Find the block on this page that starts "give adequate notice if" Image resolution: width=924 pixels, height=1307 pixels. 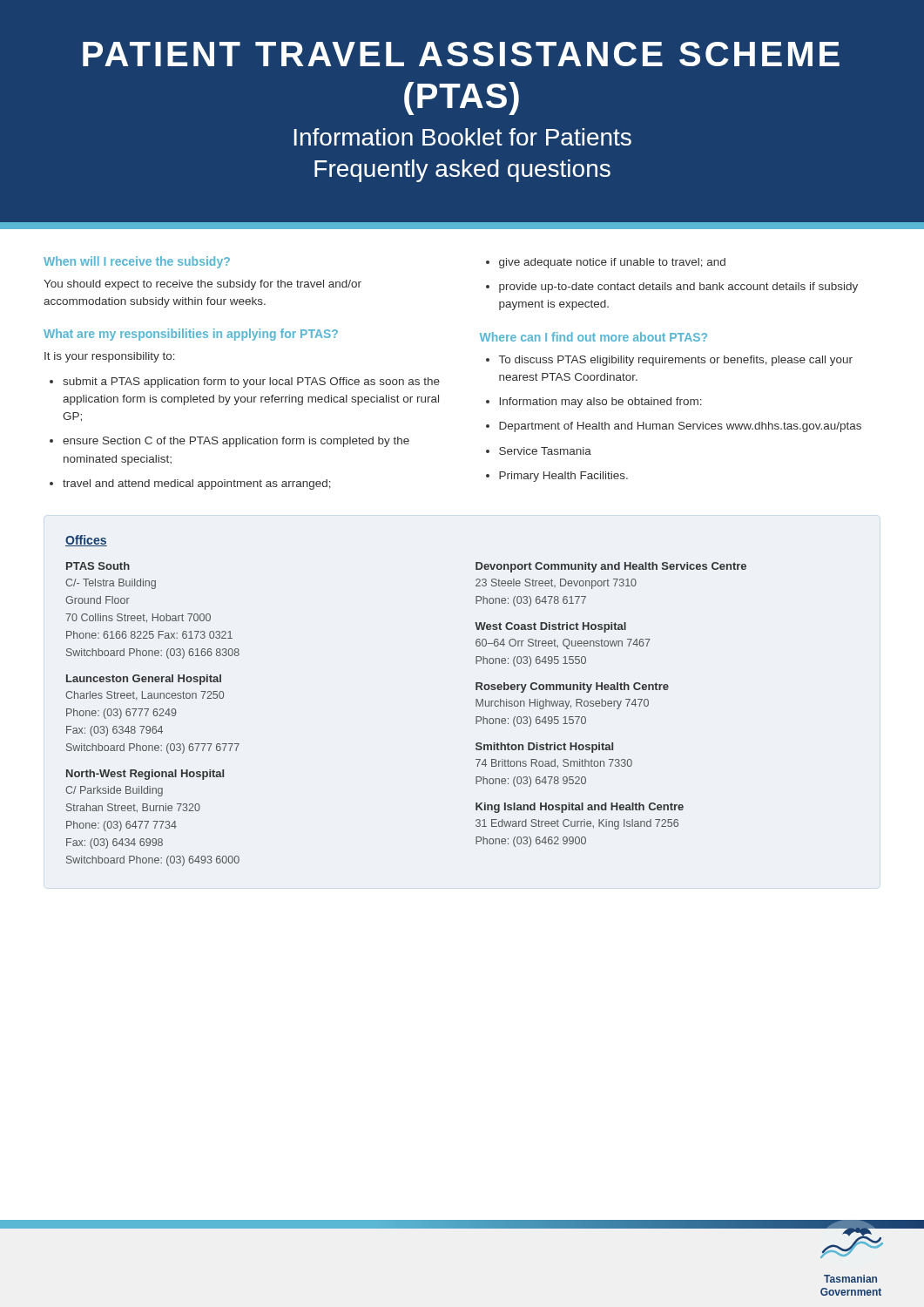612,262
